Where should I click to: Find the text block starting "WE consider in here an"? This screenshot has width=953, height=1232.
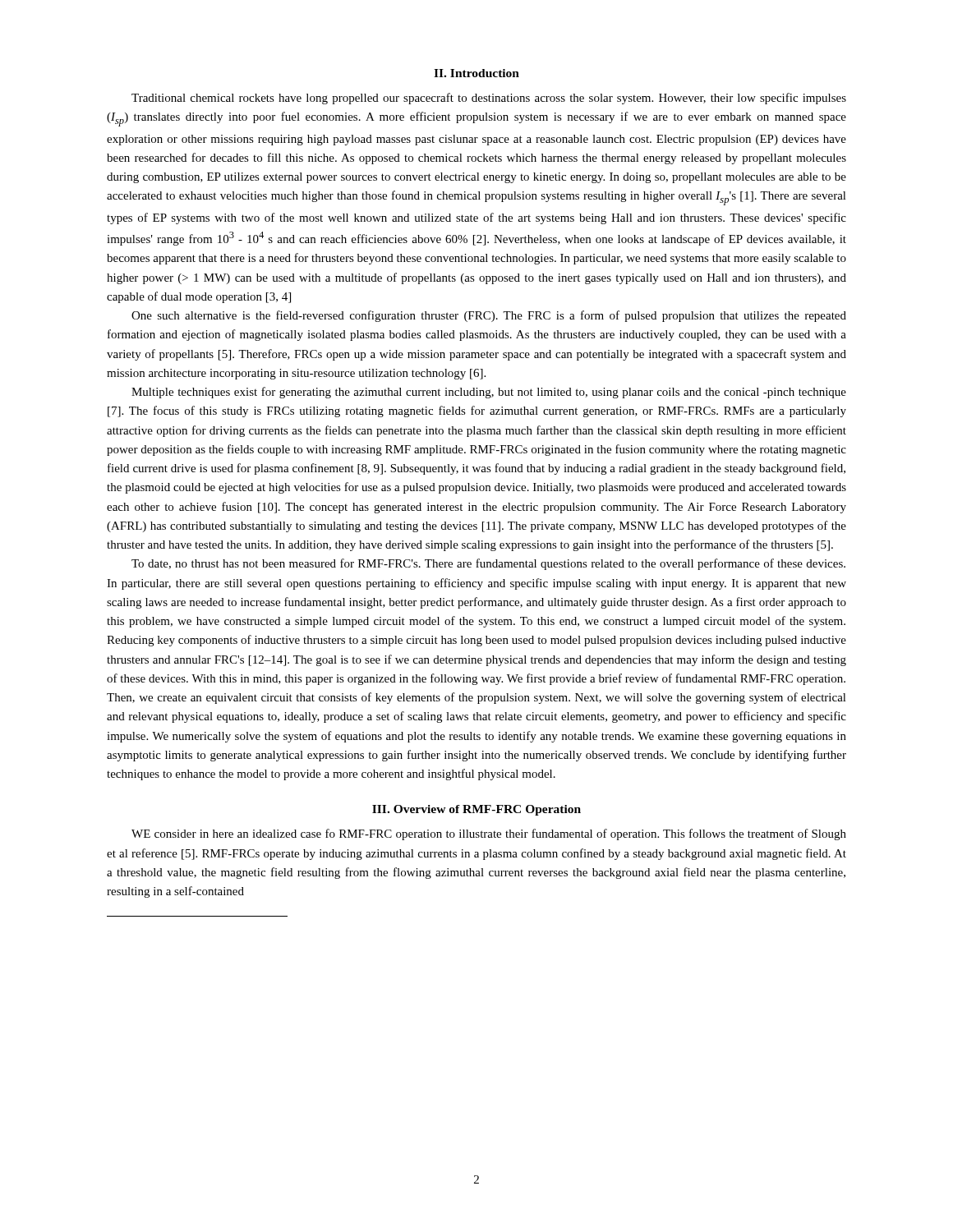[x=476, y=863]
